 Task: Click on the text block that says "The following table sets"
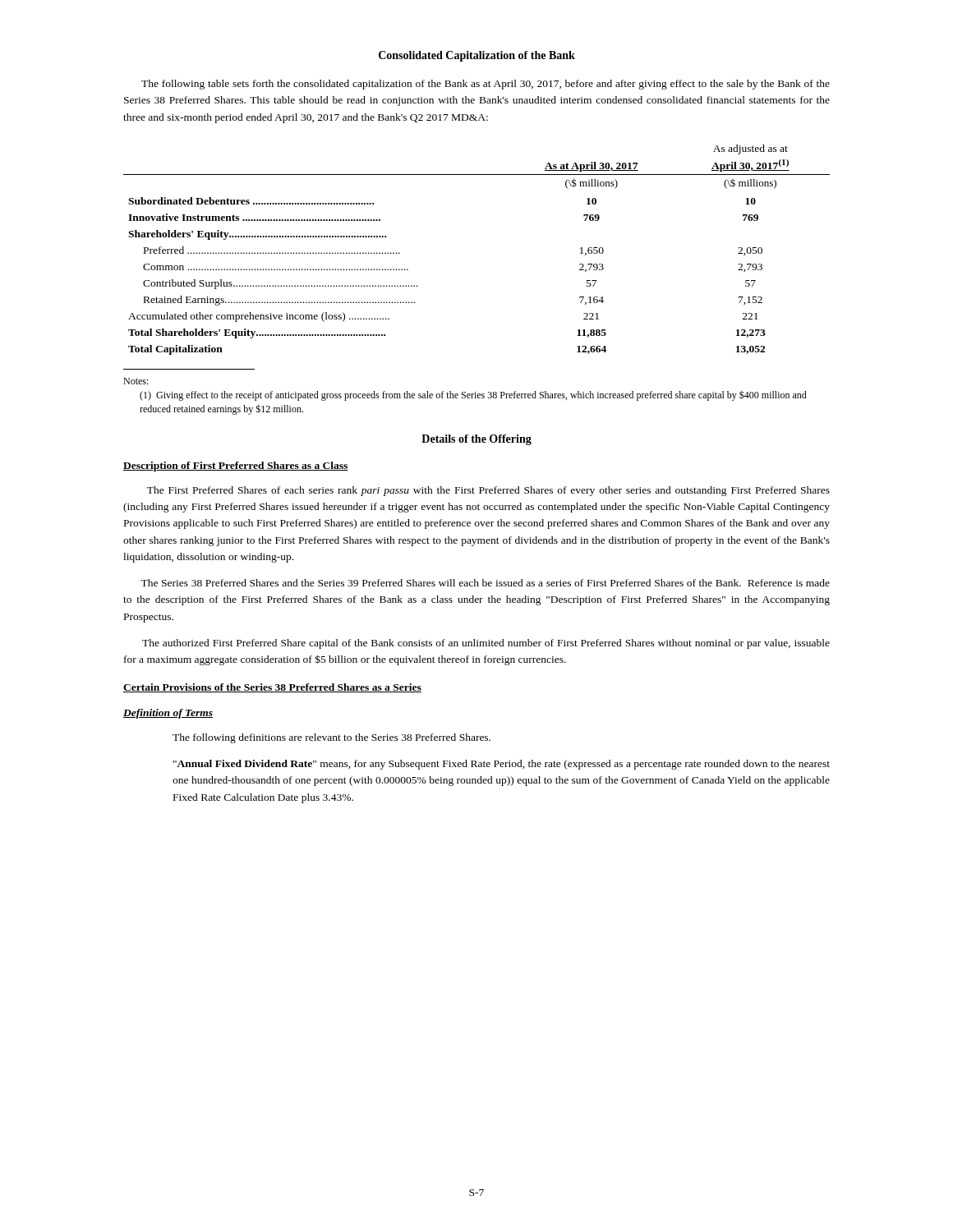click(x=476, y=100)
